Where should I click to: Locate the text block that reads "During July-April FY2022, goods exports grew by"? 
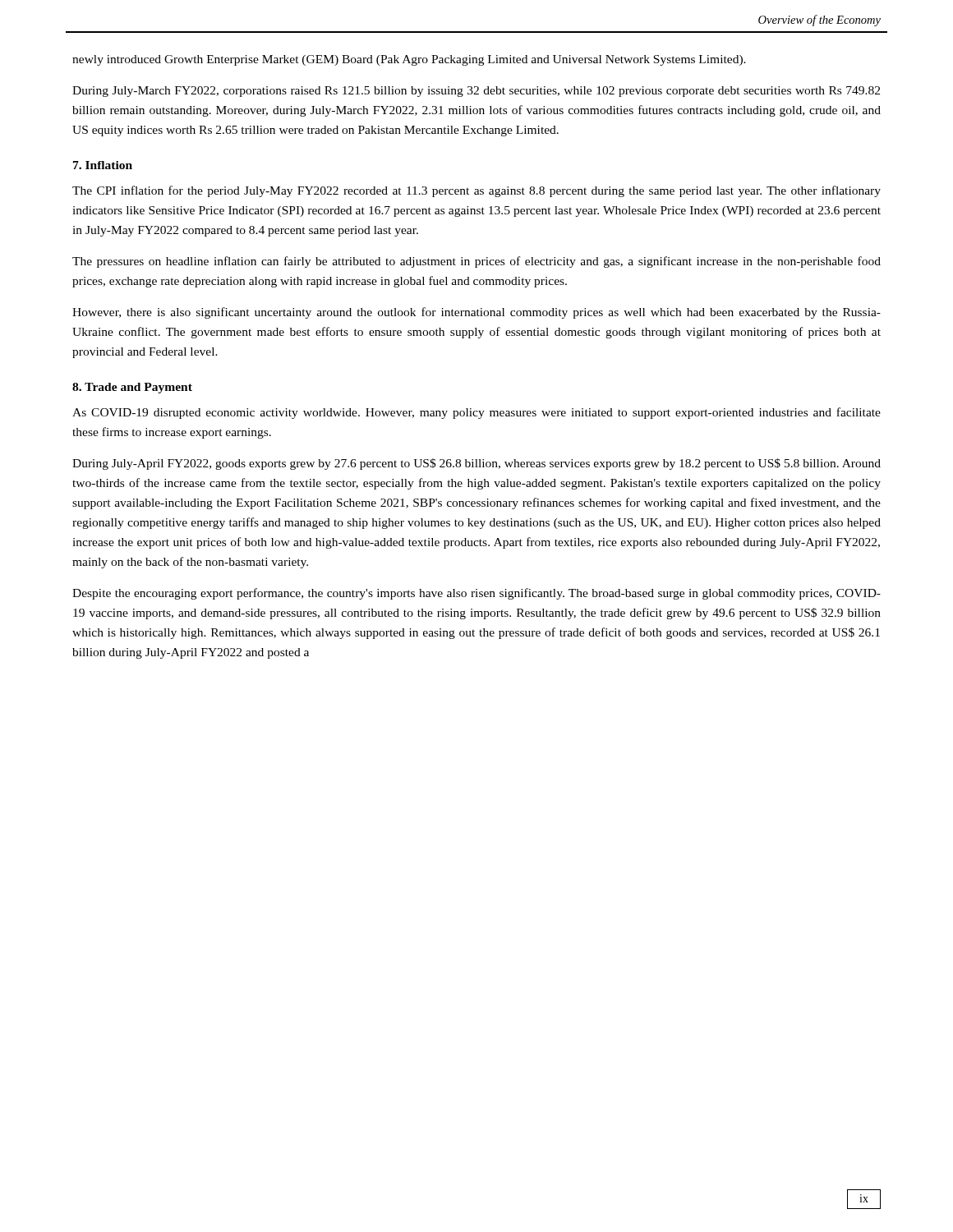point(476,512)
